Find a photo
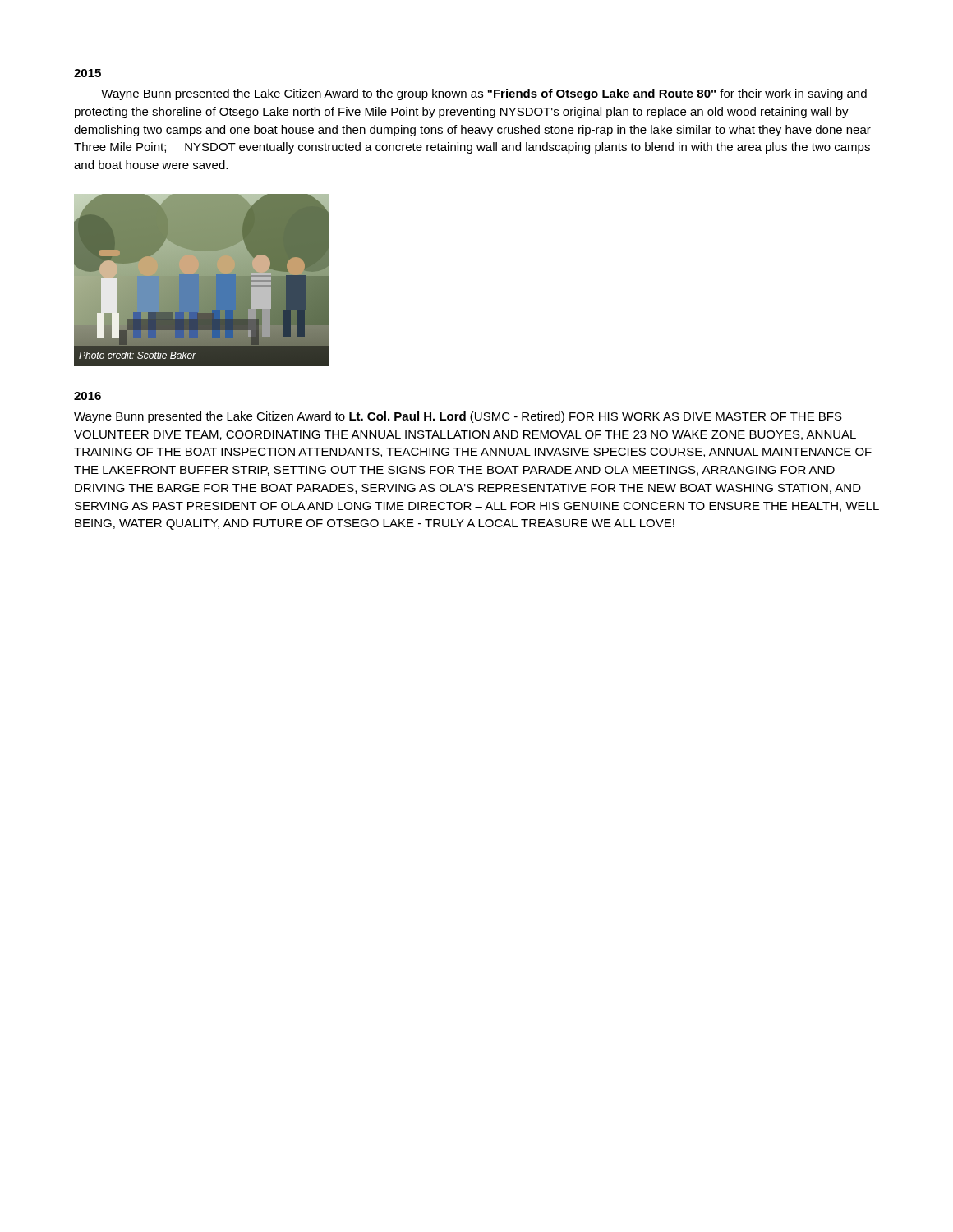This screenshot has height=1232, width=953. click(x=201, y=281)
